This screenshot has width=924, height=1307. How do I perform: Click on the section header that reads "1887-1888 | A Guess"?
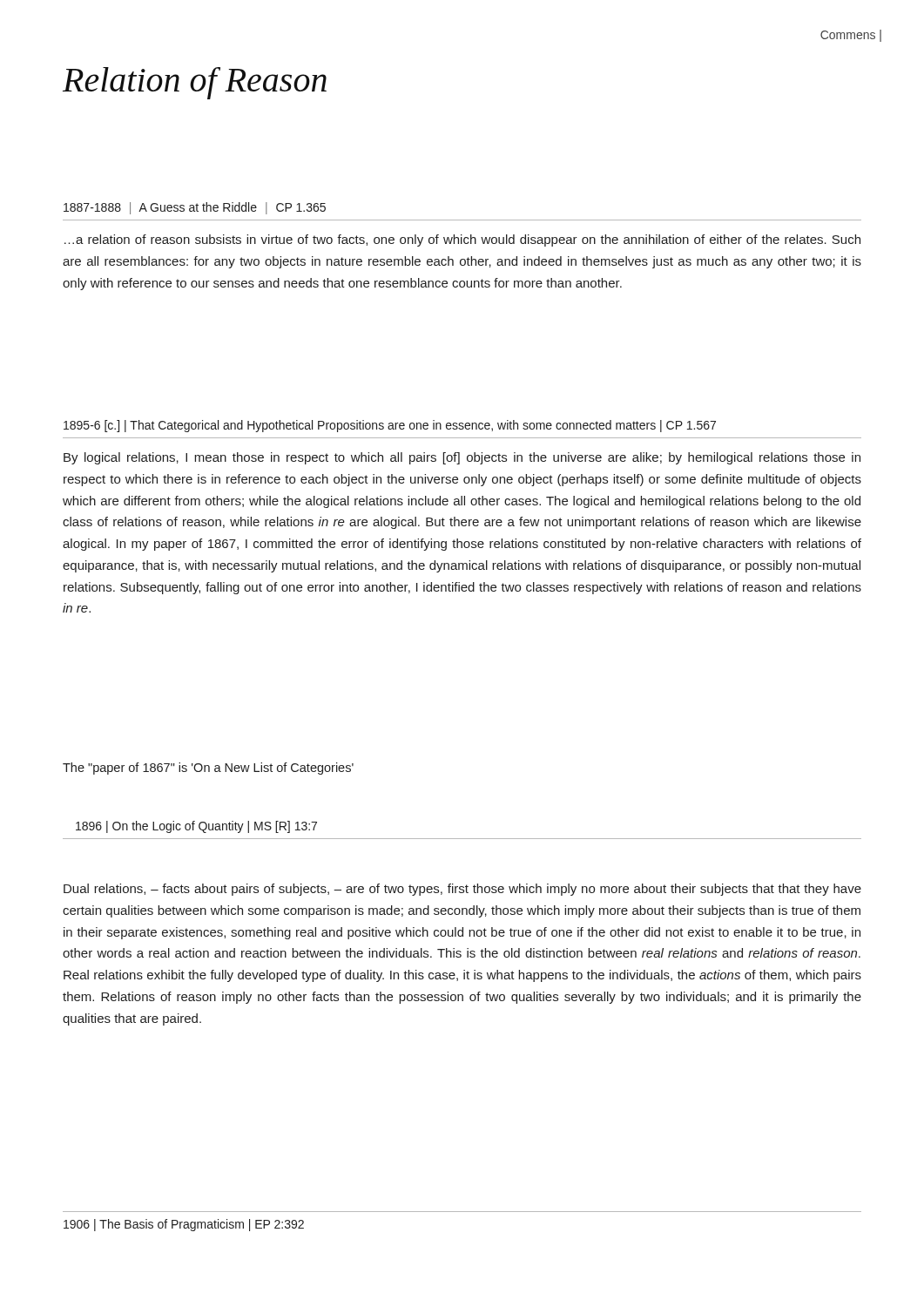tap(462, 247)
